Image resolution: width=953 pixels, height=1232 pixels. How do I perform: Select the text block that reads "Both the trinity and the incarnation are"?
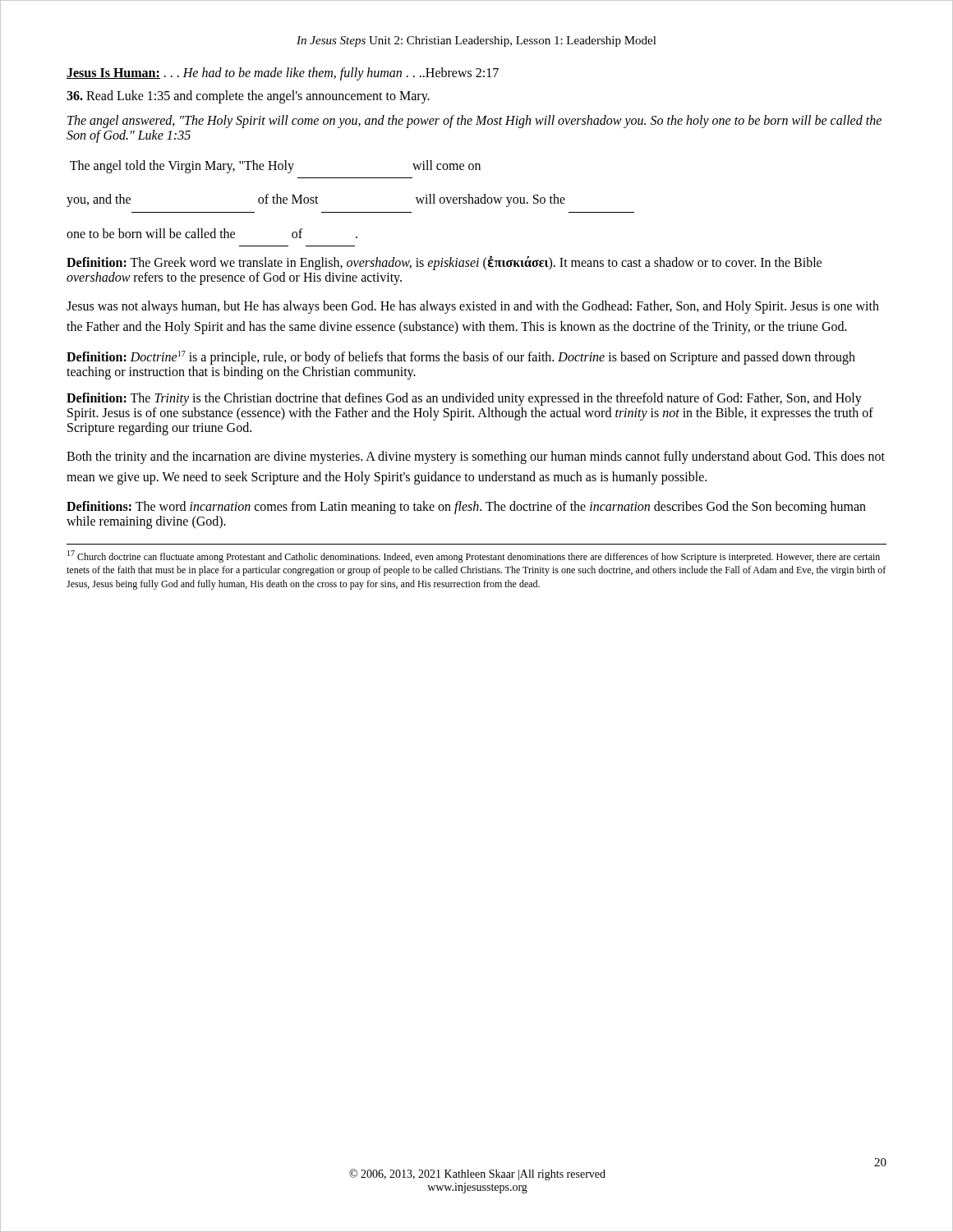[476, 466]
